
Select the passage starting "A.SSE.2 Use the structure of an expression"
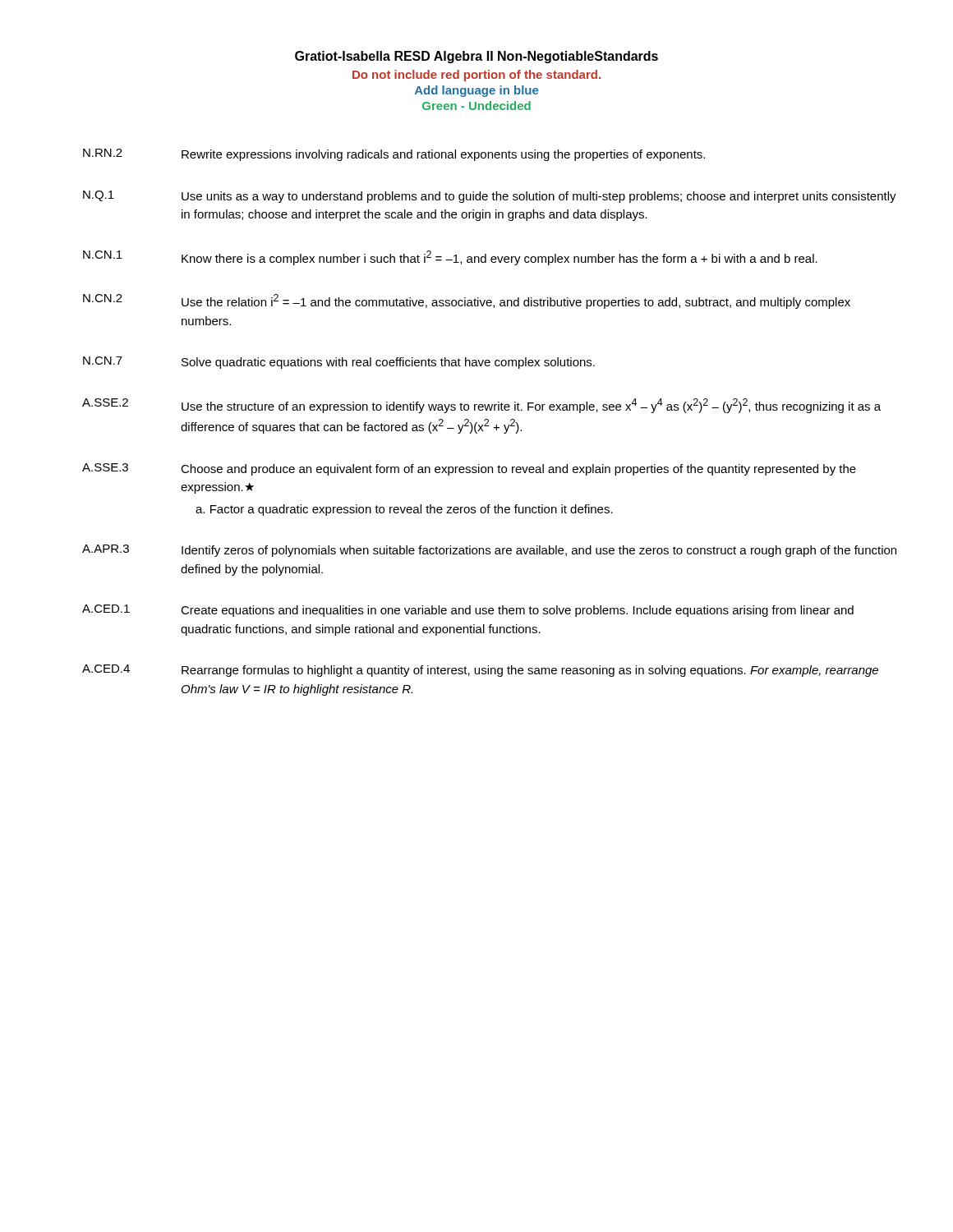click(x=493, y=416)
